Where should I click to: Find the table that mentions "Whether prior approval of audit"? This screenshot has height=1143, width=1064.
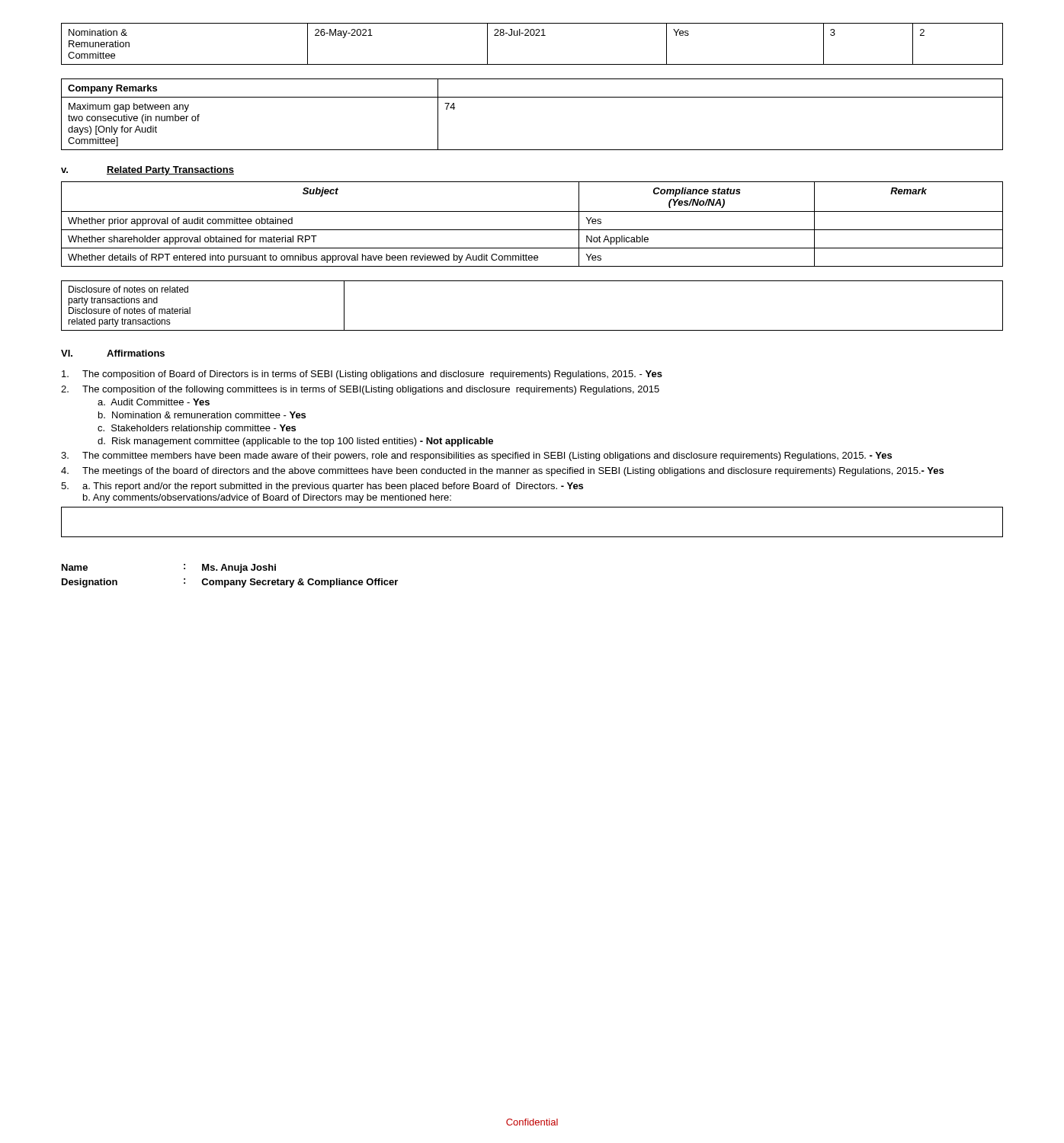coord(532,224)
